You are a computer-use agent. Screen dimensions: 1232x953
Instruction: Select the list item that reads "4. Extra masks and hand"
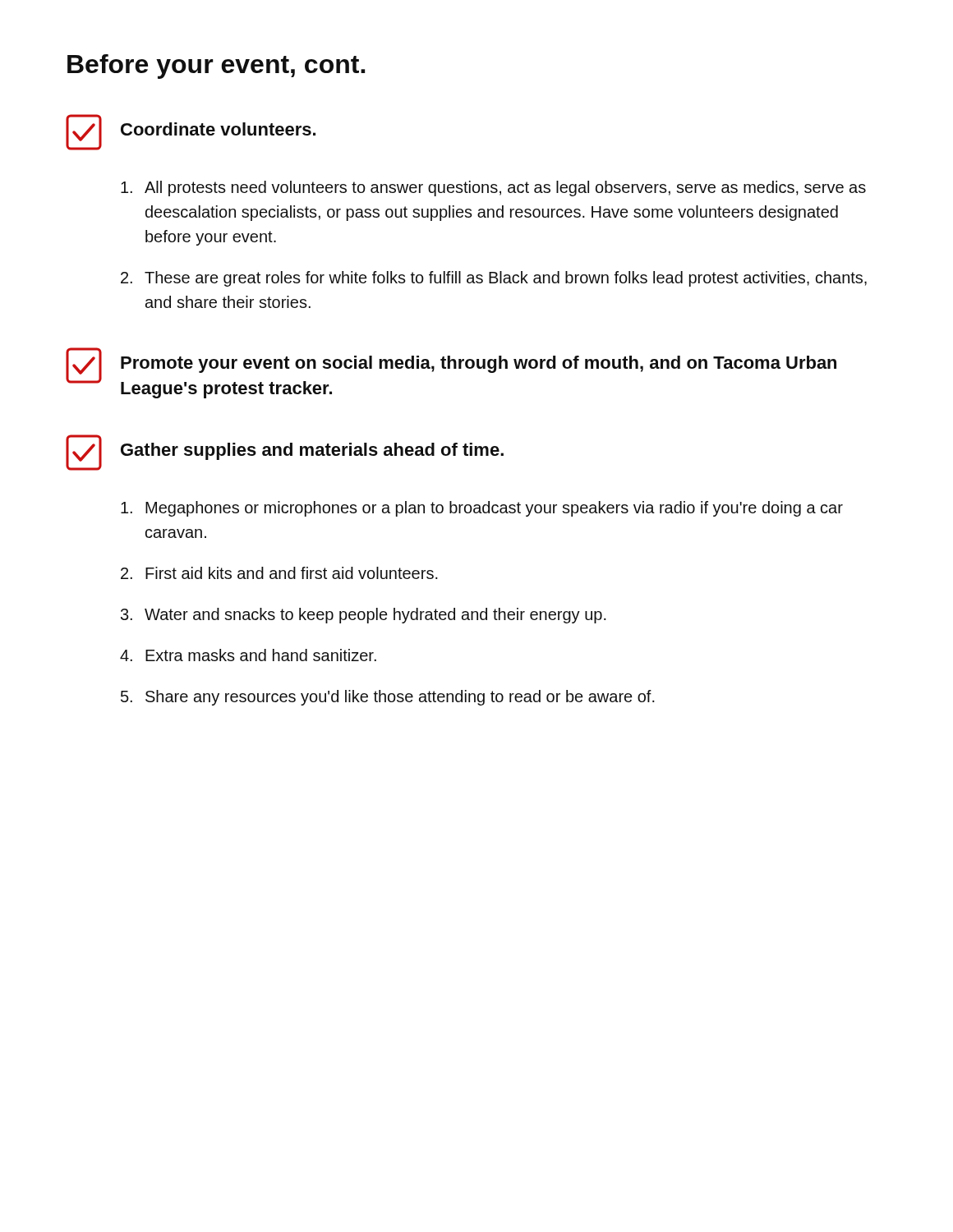[249, 655]
